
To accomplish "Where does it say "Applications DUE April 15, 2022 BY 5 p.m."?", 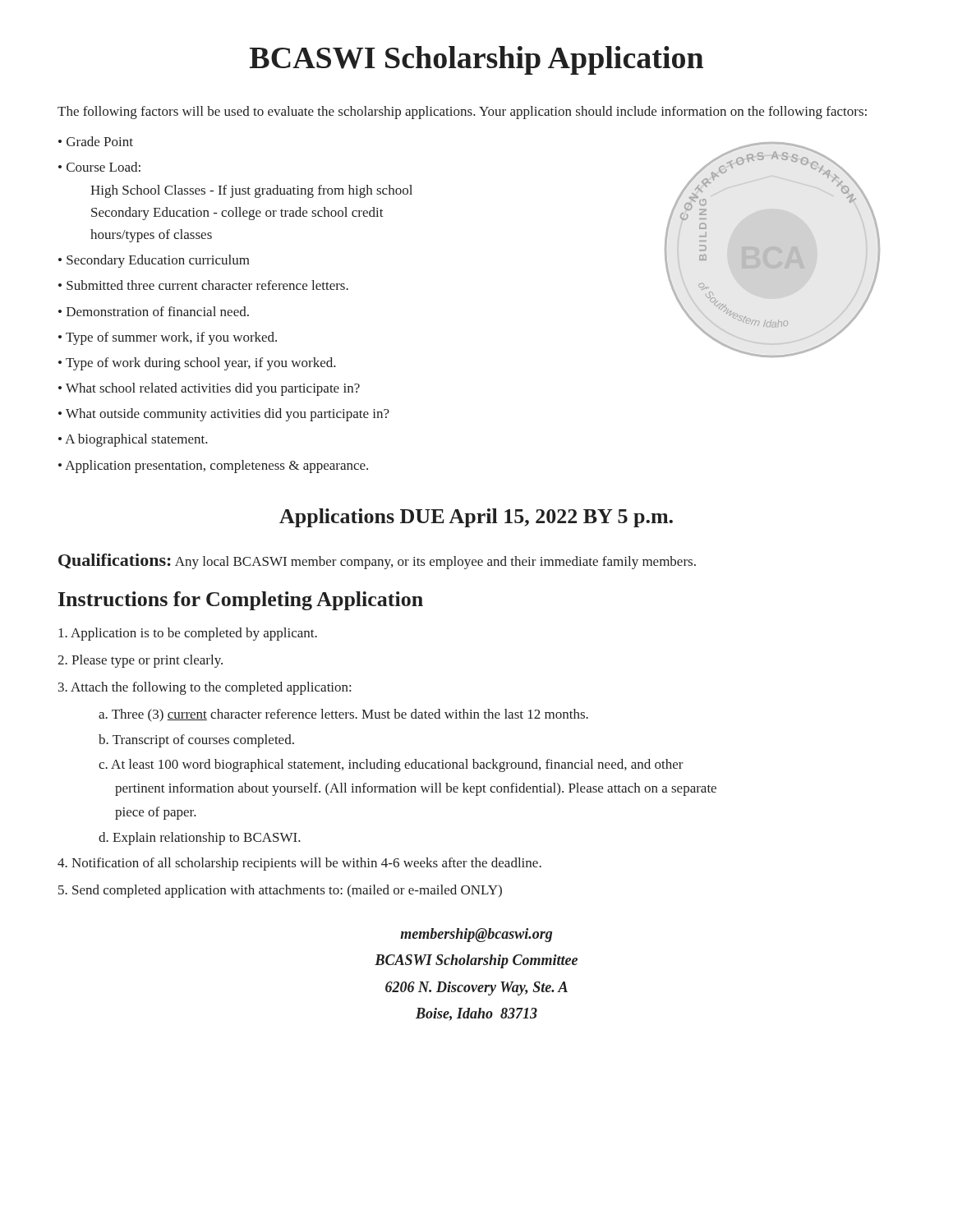I will point(476,516).
